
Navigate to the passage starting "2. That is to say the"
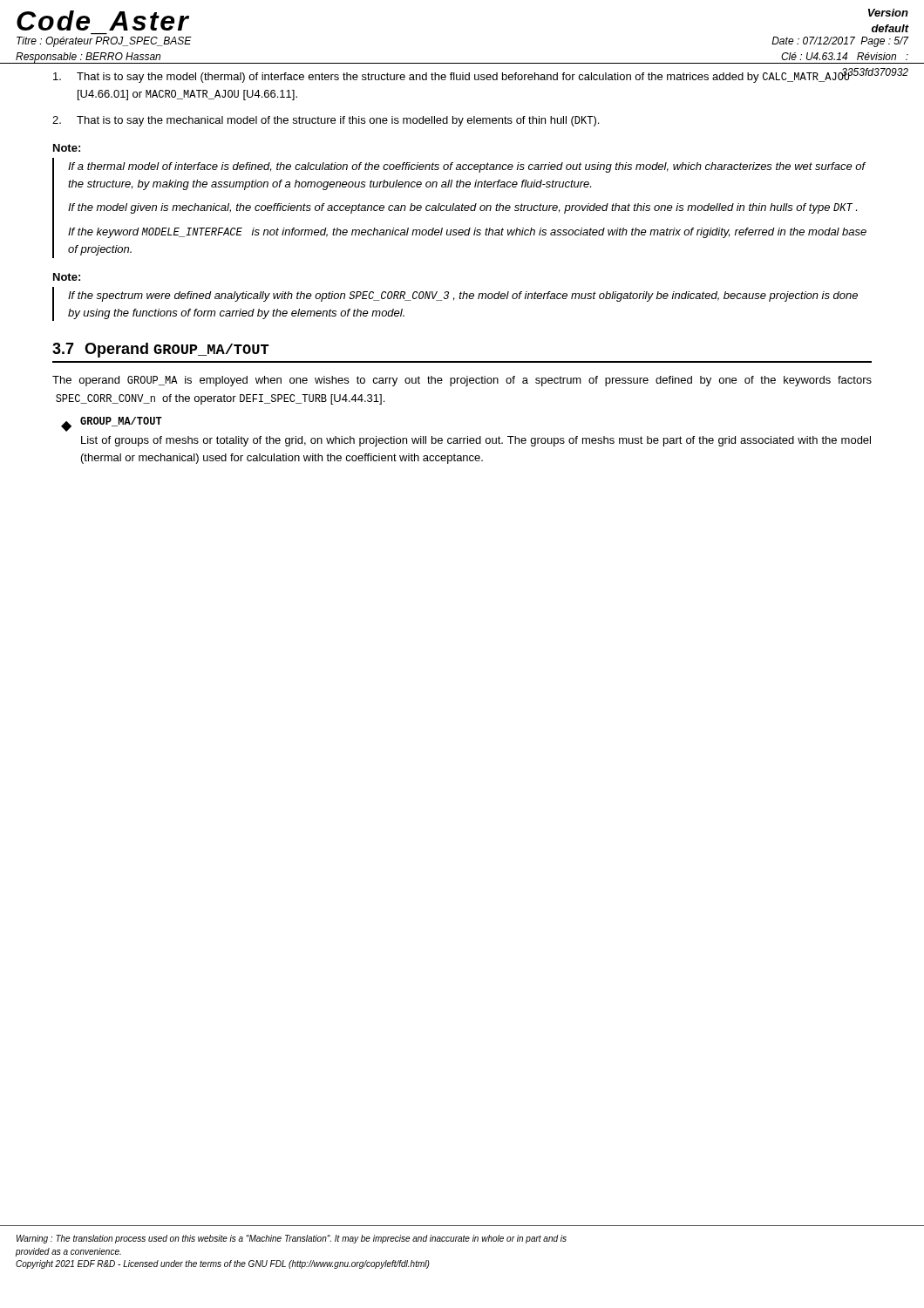pyautogui.click(x=462, y=120)
